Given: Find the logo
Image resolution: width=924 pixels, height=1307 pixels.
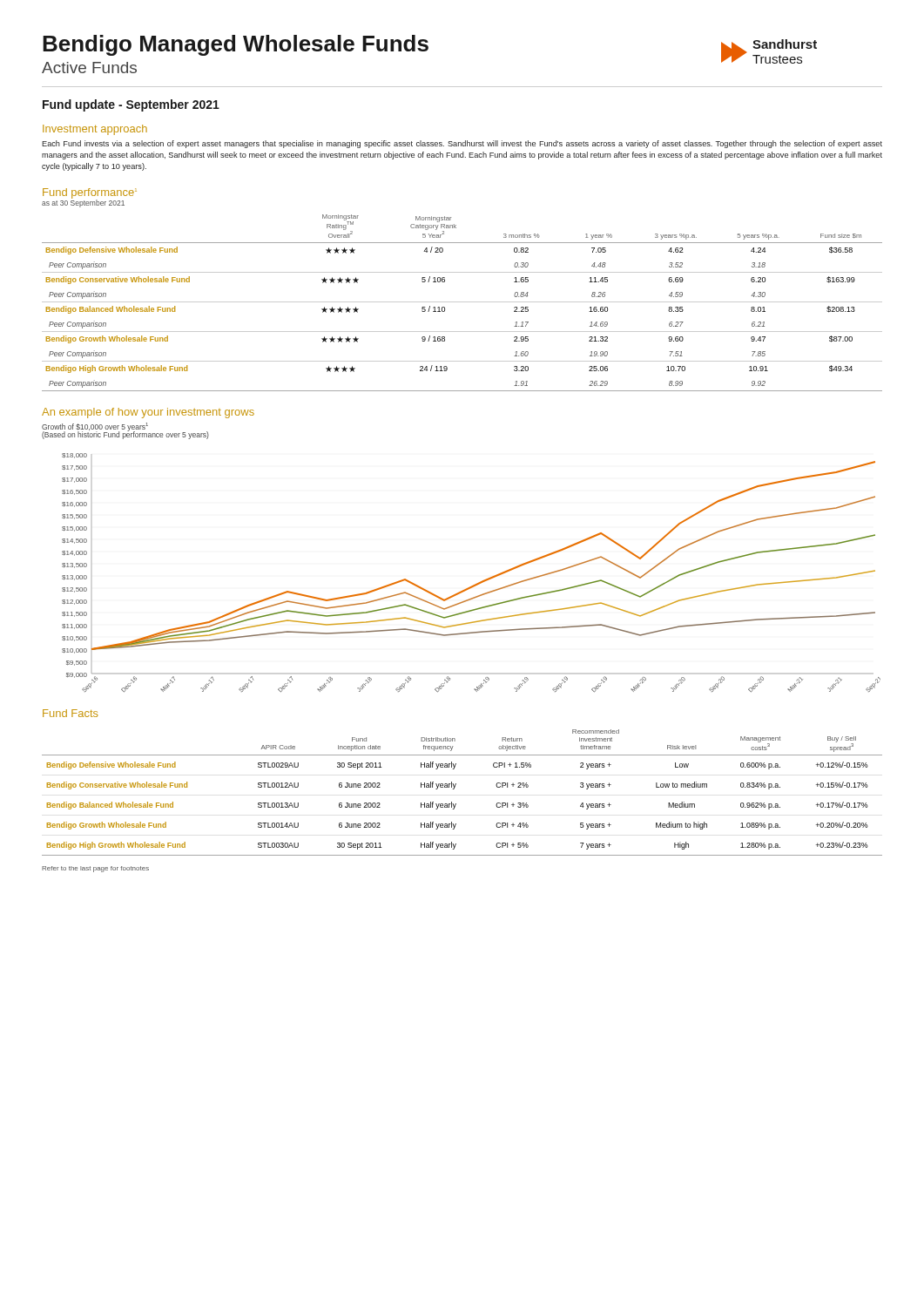Looking at the screenshot, I should pos(802,52).
